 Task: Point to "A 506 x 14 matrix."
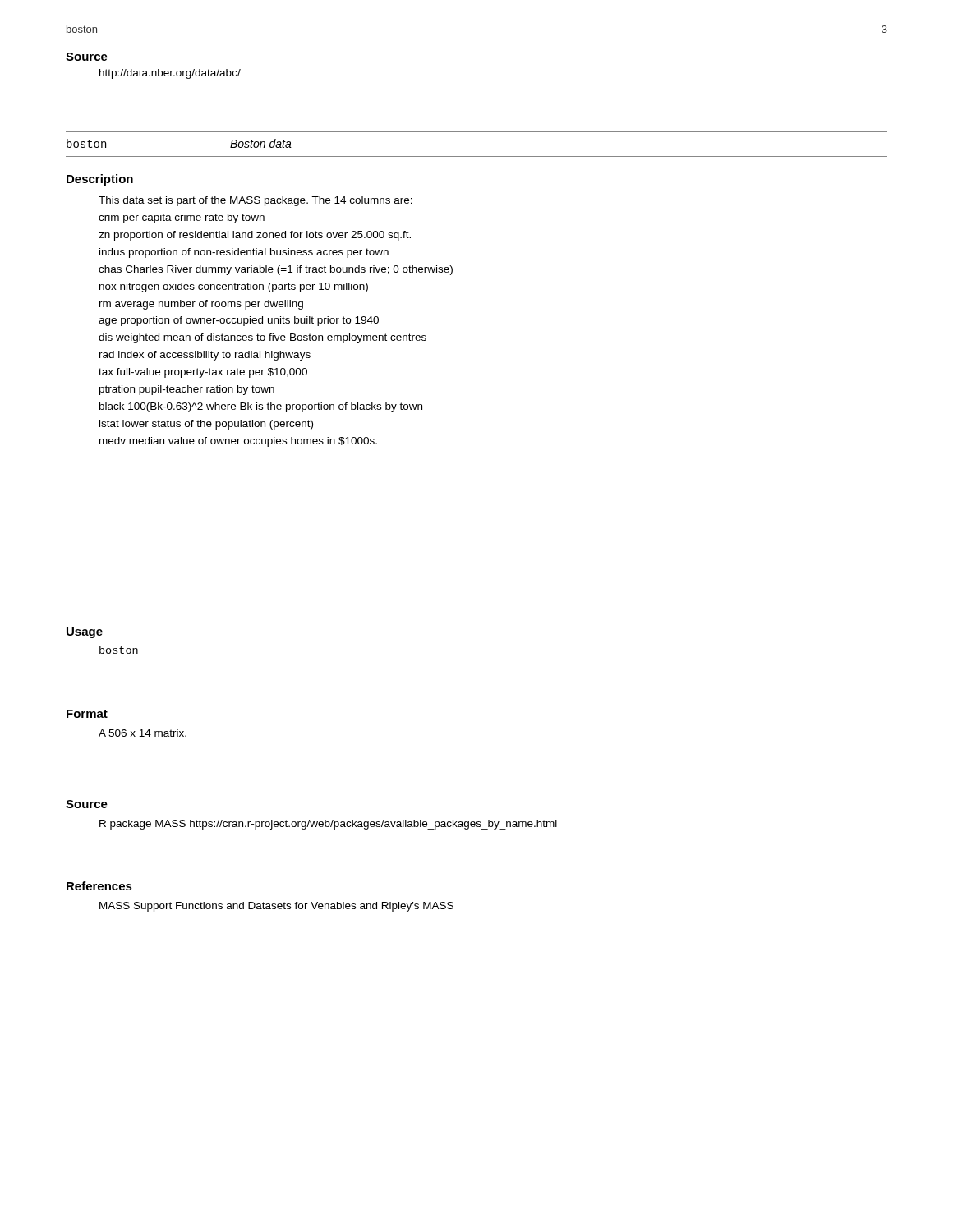point(143,733)
